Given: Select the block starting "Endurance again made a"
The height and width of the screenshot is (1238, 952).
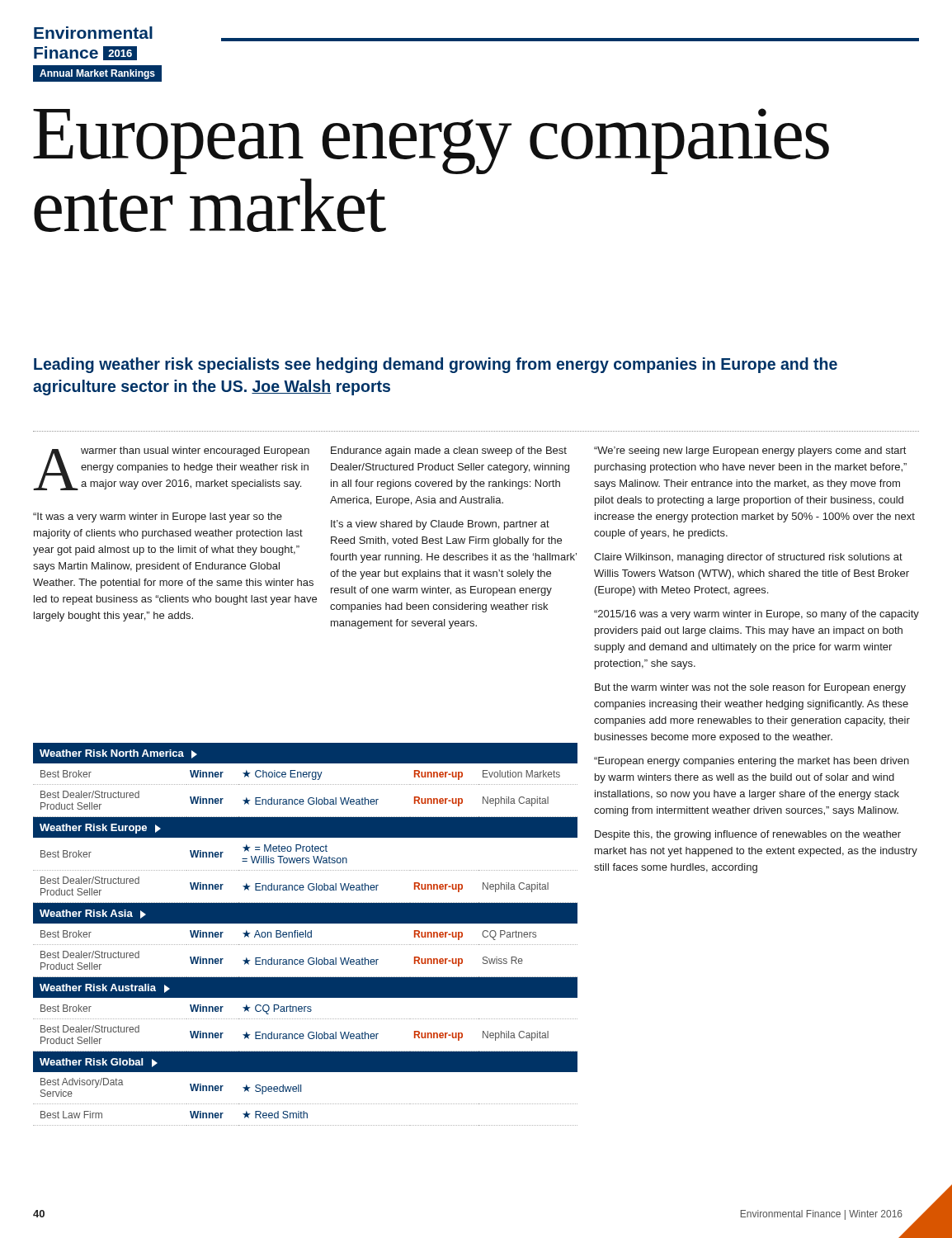Looking at the screenshot, I should 454,537.
